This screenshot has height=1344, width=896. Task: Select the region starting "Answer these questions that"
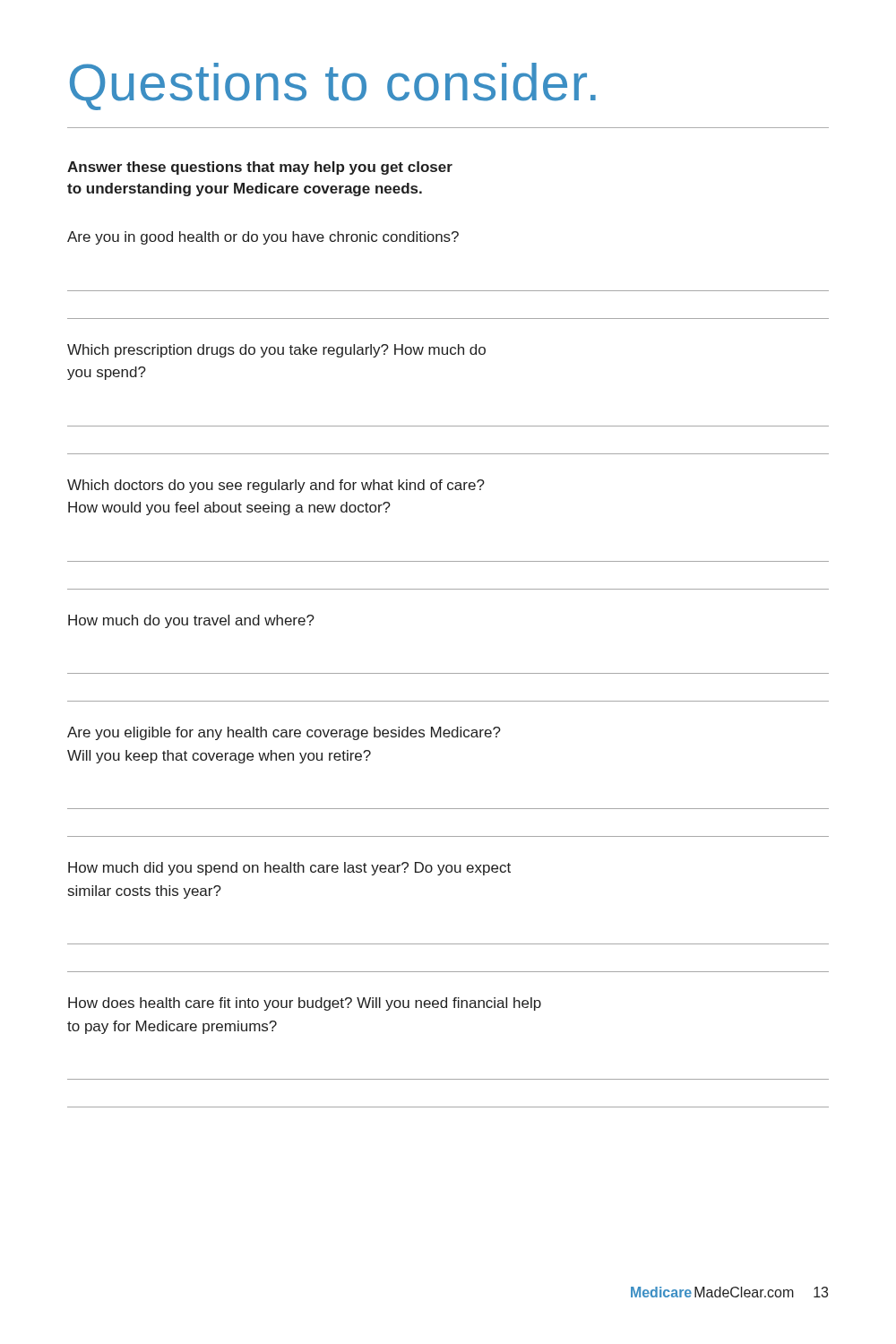[x=448, y=179]
